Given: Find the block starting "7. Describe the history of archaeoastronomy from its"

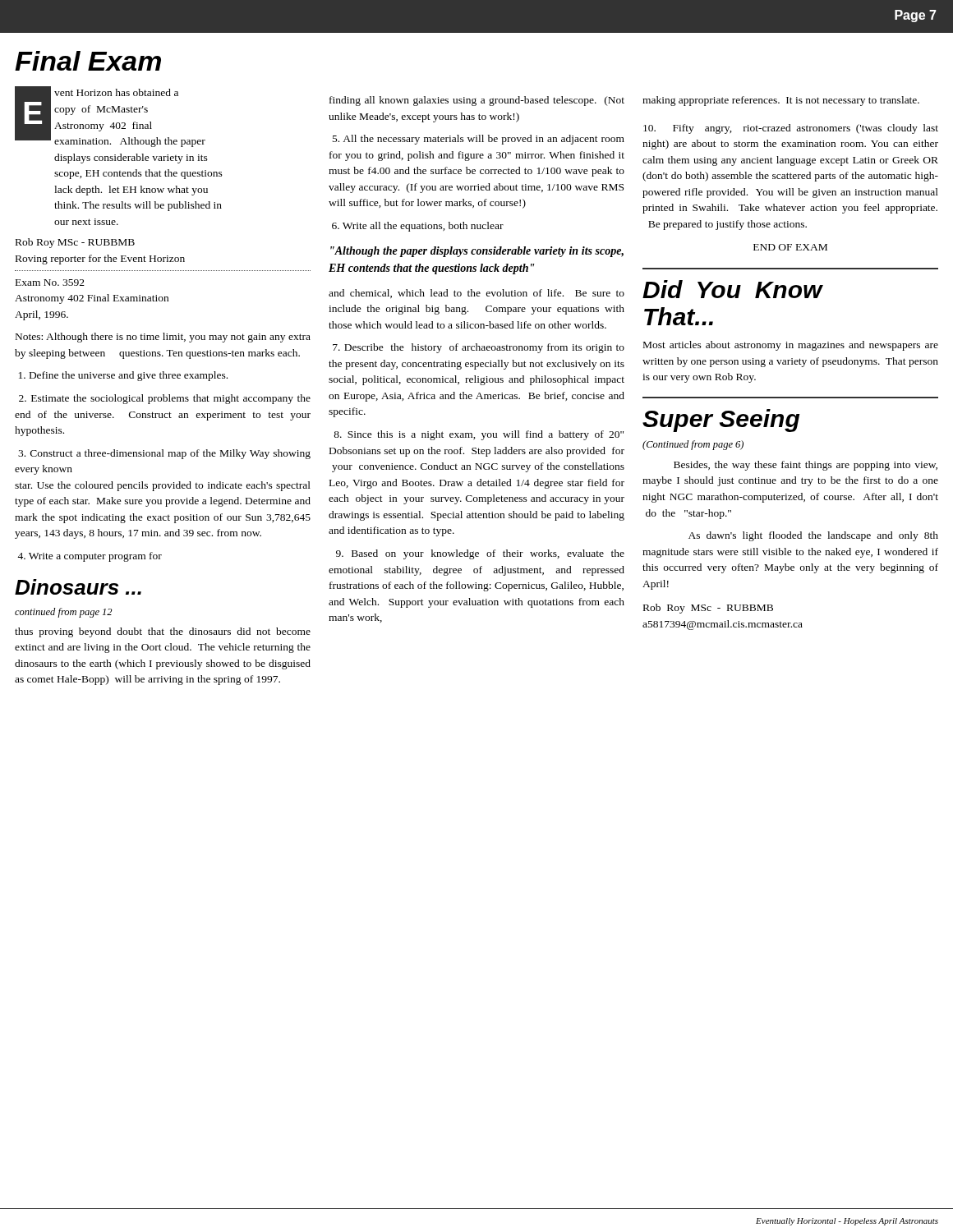Looking at the screenshot, I should pos(476,379).
